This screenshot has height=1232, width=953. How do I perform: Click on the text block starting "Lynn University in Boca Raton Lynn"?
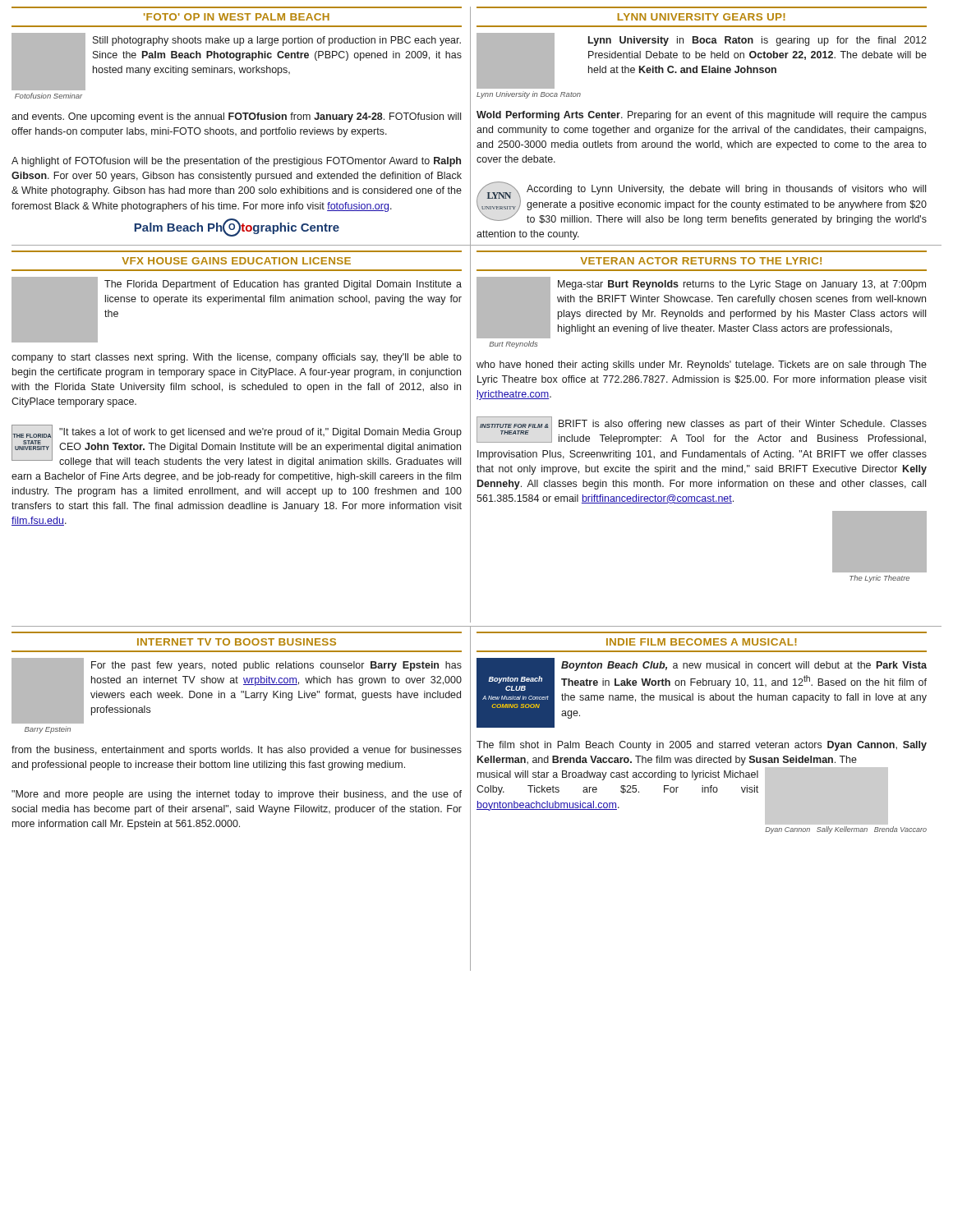pyautogui.click(x=702, y=137)
